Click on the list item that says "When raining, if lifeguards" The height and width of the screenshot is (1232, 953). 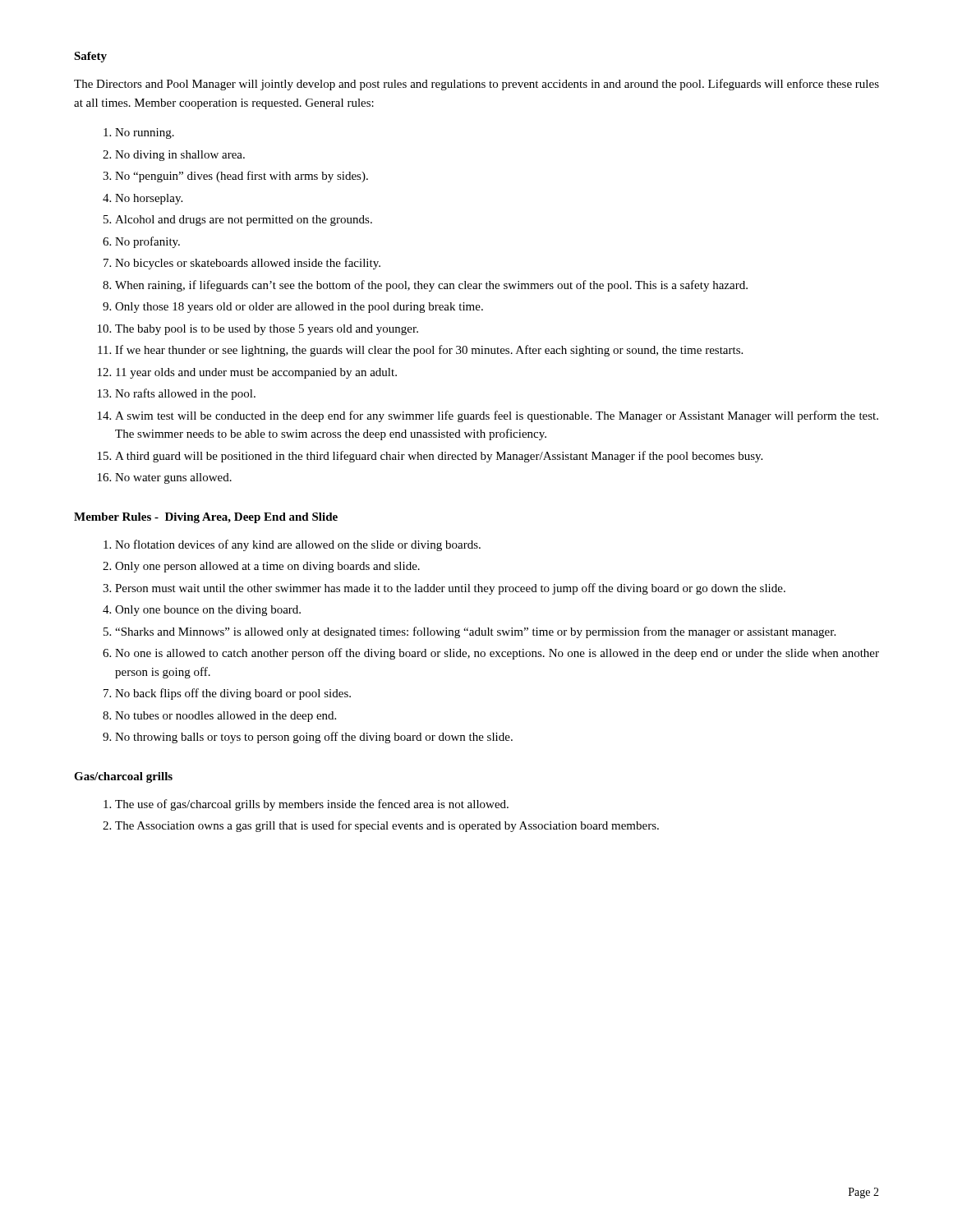click(497, 285)
